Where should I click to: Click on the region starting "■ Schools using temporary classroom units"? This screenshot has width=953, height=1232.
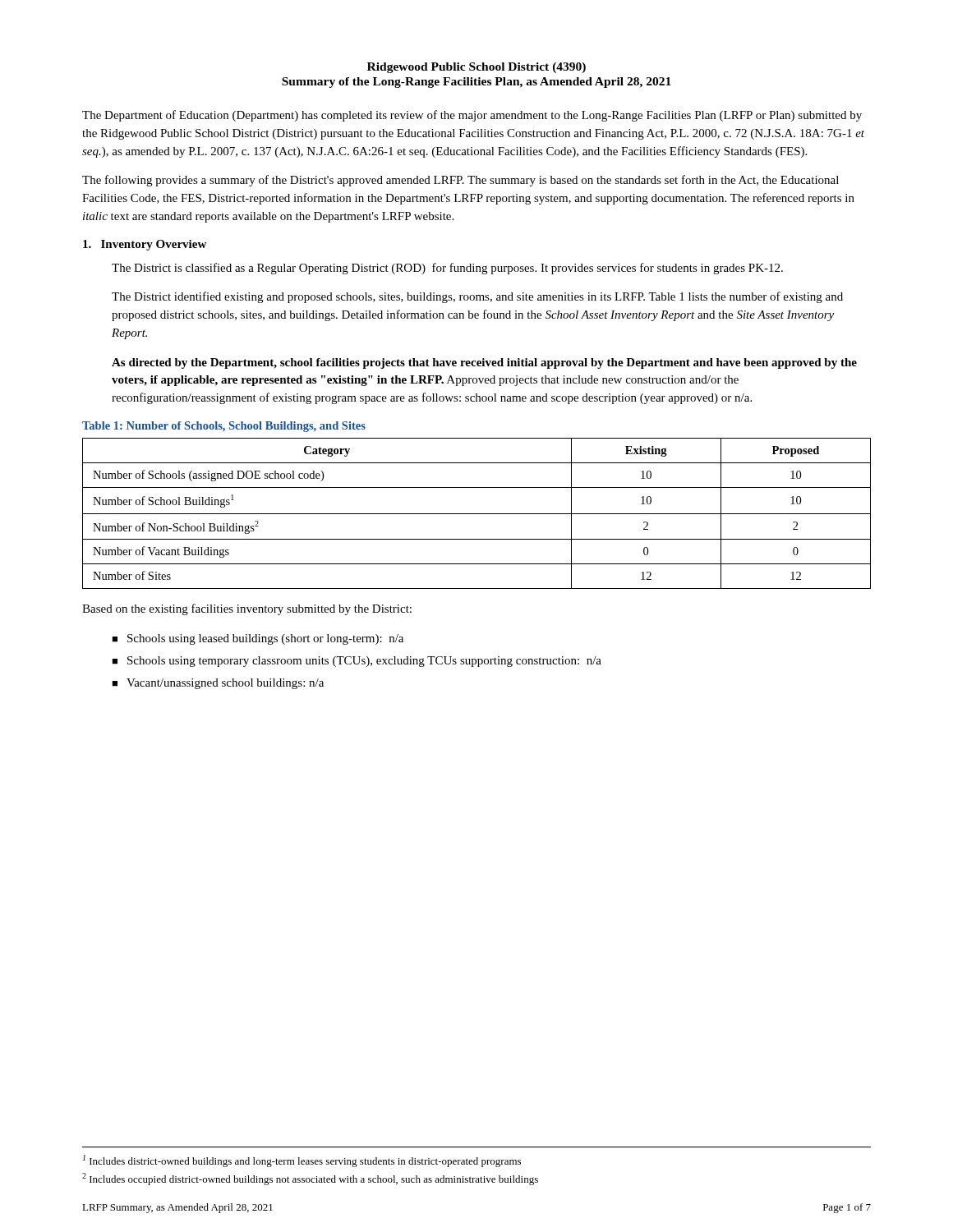point(357,661)
